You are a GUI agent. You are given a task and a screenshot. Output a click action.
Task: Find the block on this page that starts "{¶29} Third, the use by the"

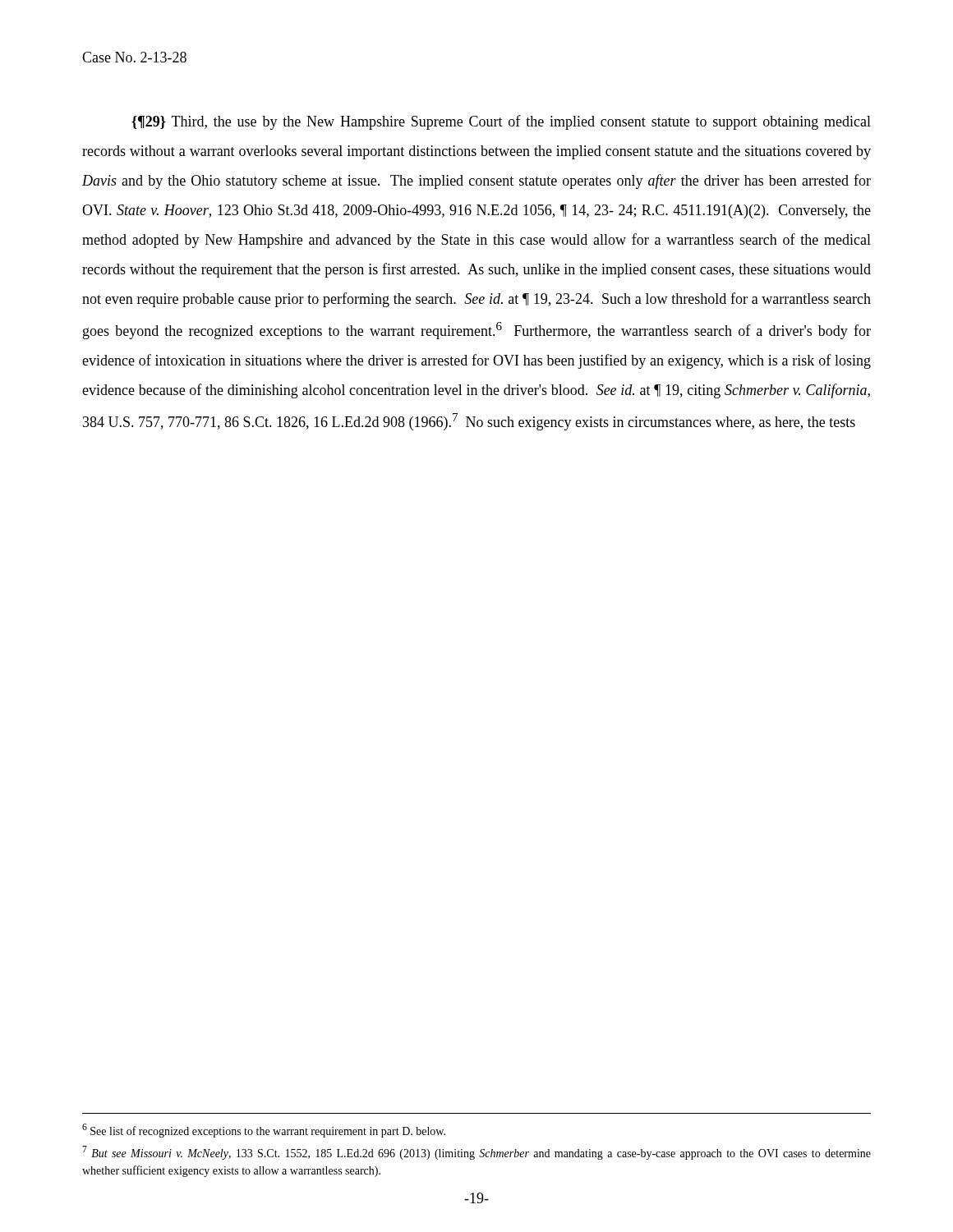(476, 272)
